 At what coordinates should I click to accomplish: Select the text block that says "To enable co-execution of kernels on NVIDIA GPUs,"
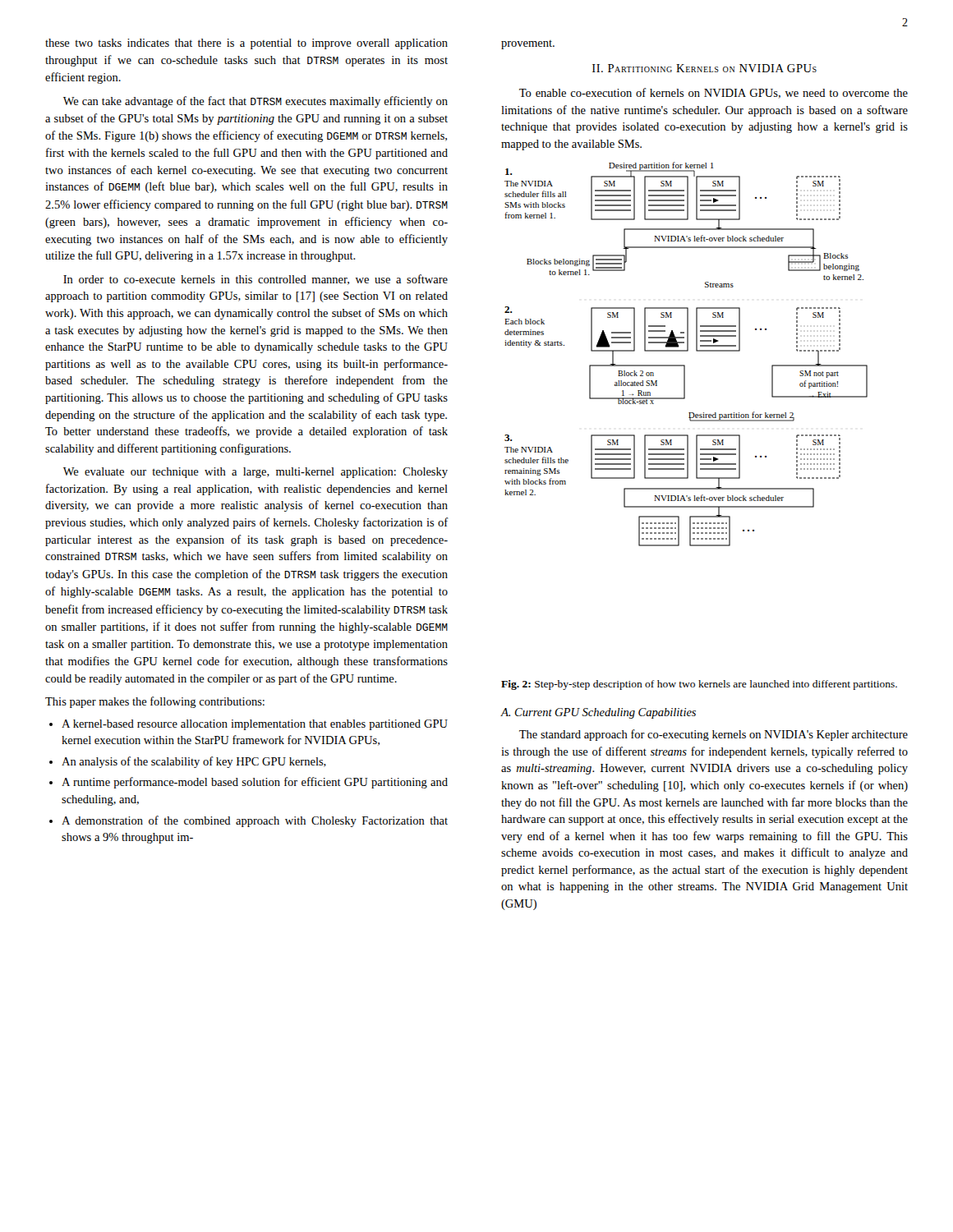click(x=705, y=119)
